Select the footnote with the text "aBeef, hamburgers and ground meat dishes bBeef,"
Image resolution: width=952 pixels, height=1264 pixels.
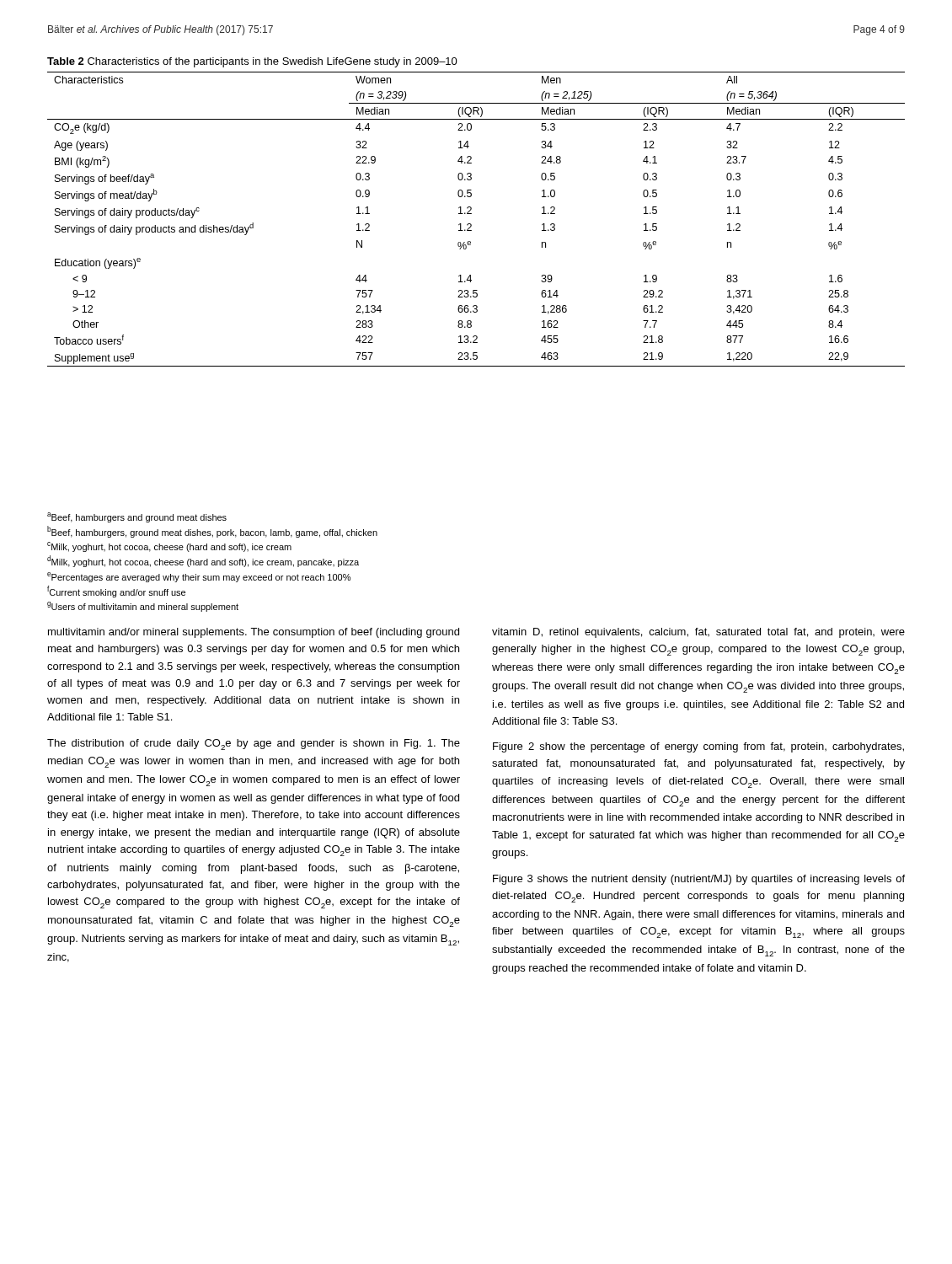[x=212, y=561]
